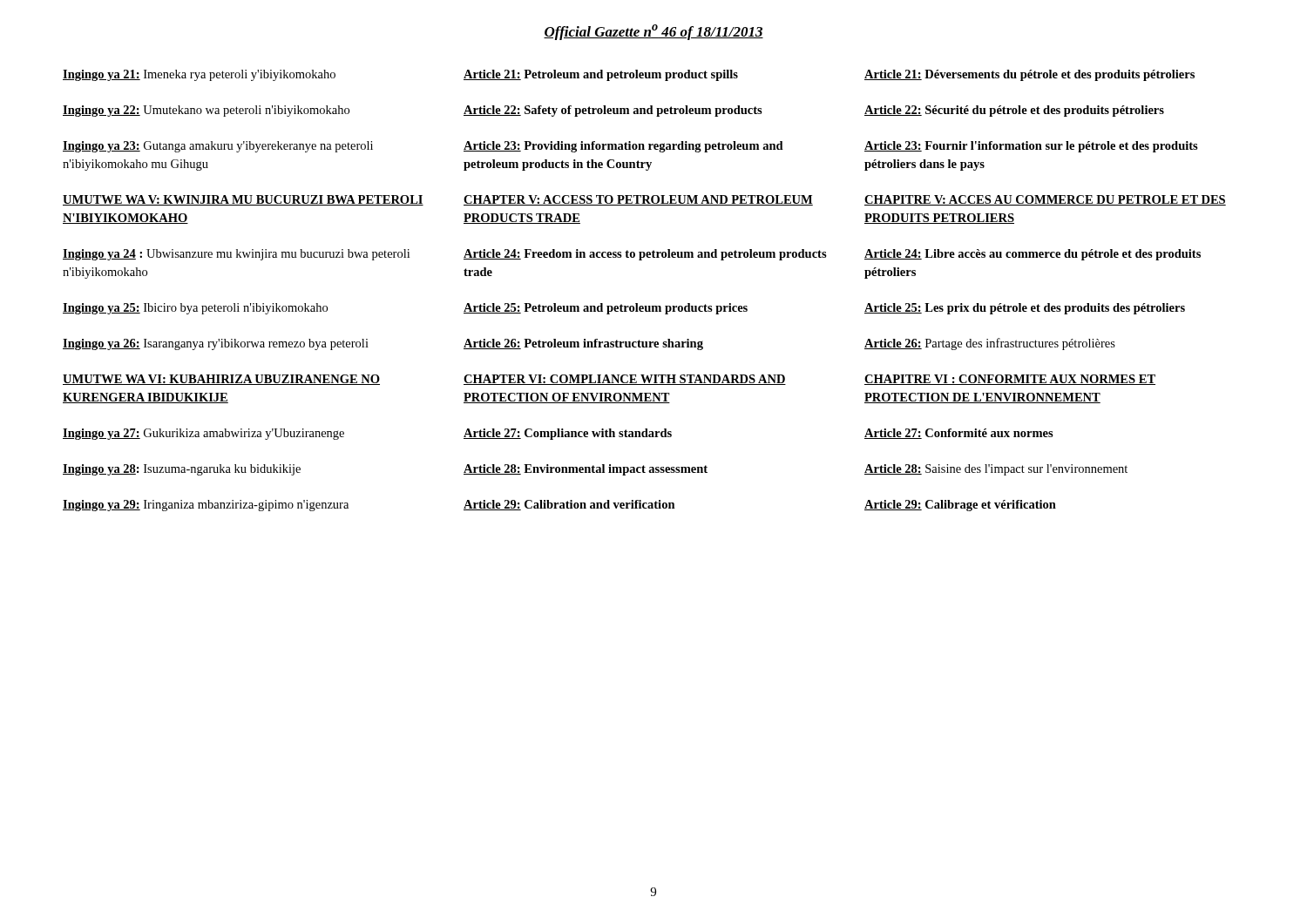Image resolution: width=1307 pixels, height=924 pixels.
Task: Click the section header that begins "UMUTWE WA V: KWINJIRA MU BUCURUZI BWA PETEROLI"
Action: pos(243,208)
